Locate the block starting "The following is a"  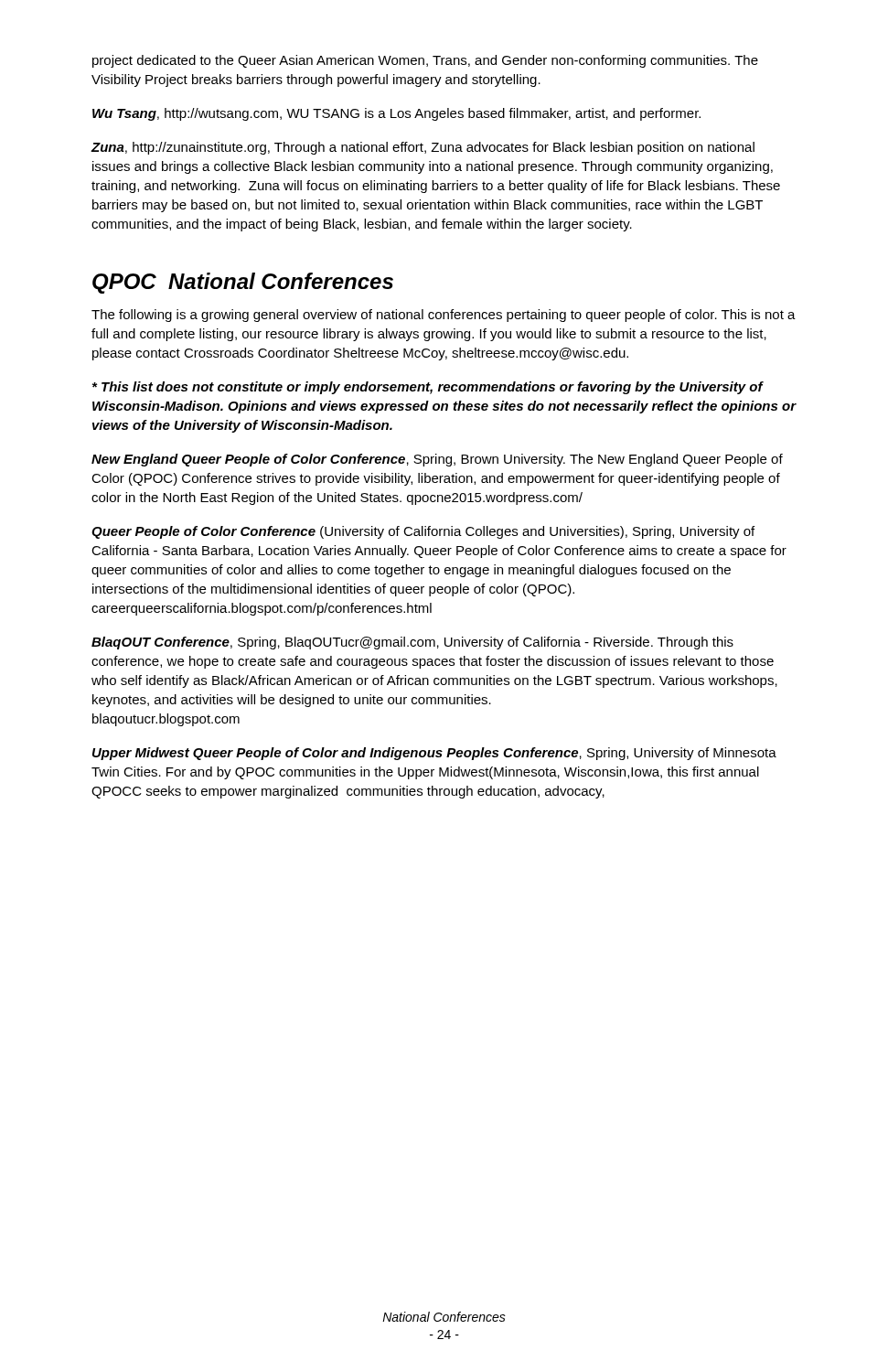point(443,333)
